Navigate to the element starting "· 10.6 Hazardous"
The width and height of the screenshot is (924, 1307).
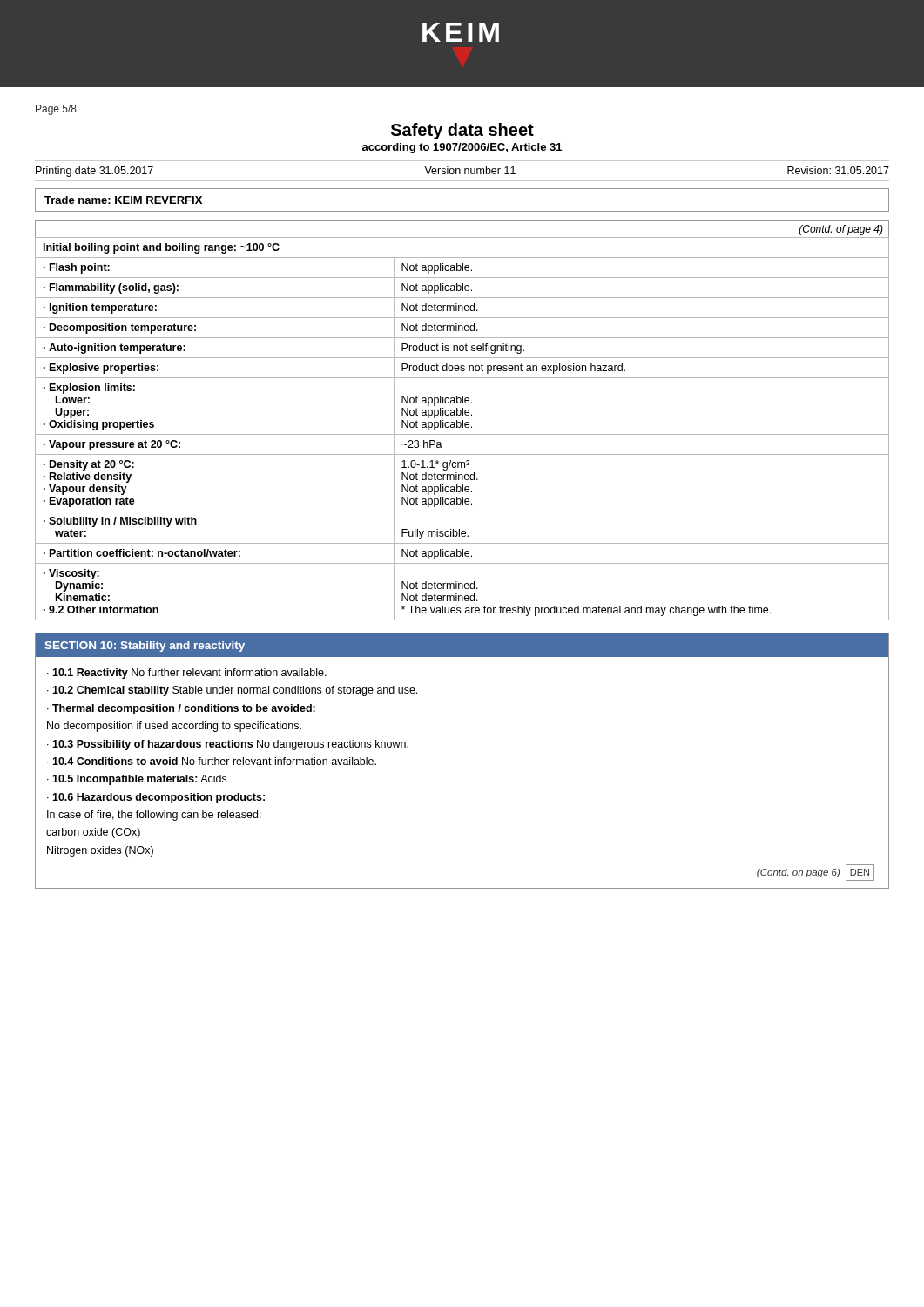point(156,798)
